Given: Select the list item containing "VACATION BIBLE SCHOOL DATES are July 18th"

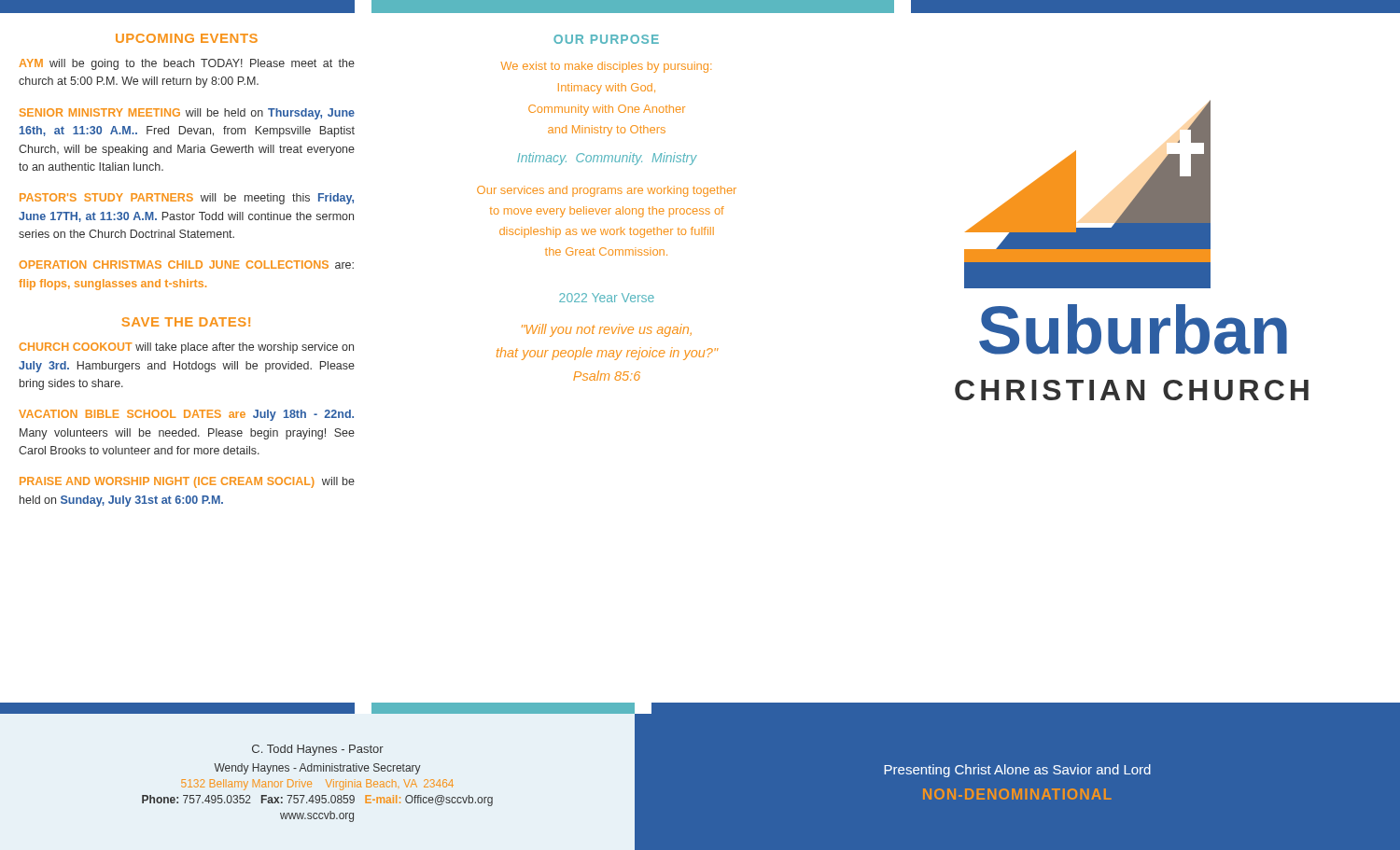Looking at the screenshot, I should [187, 433].
